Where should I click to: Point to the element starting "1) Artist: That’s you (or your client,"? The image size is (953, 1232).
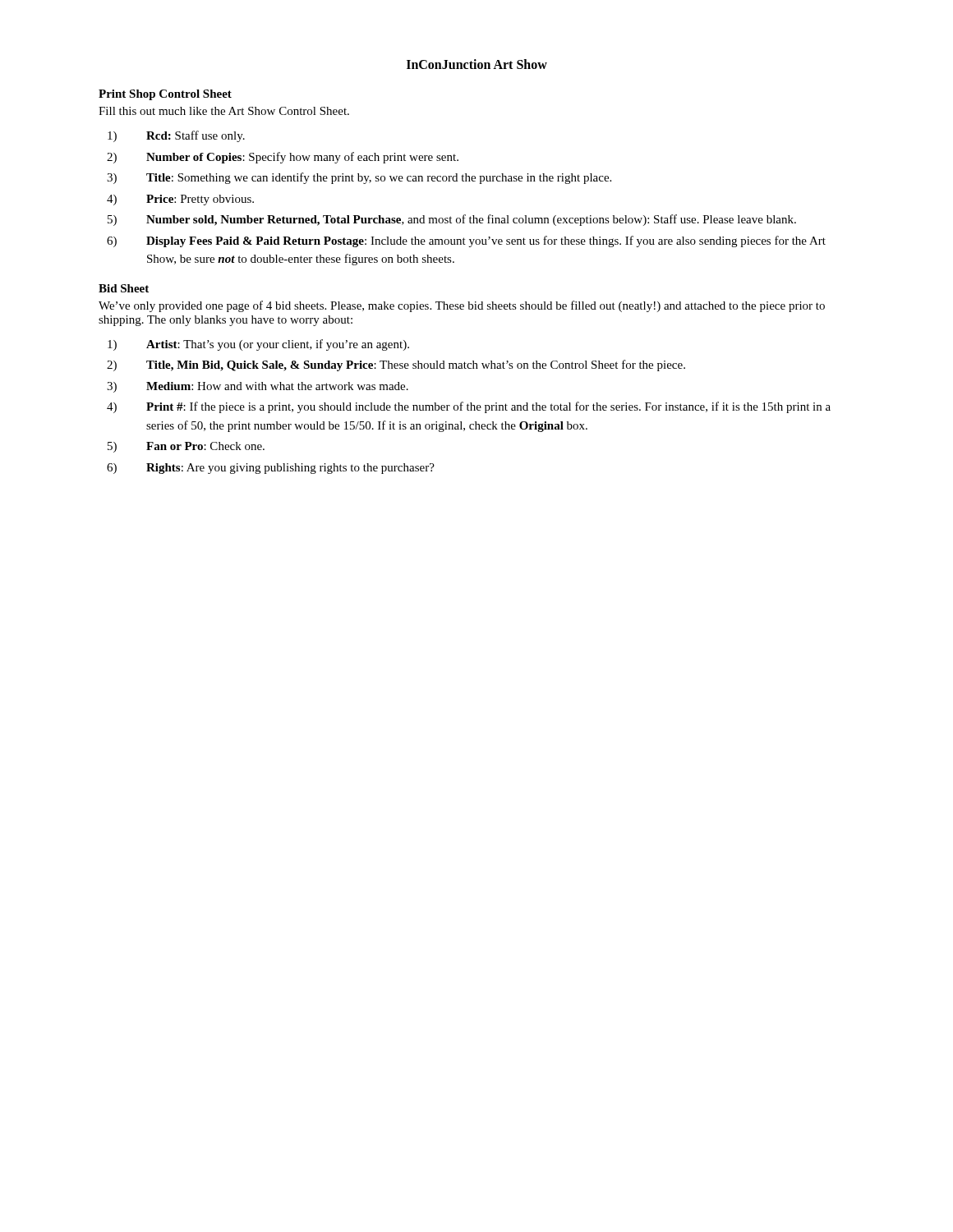tap(258, 345)
